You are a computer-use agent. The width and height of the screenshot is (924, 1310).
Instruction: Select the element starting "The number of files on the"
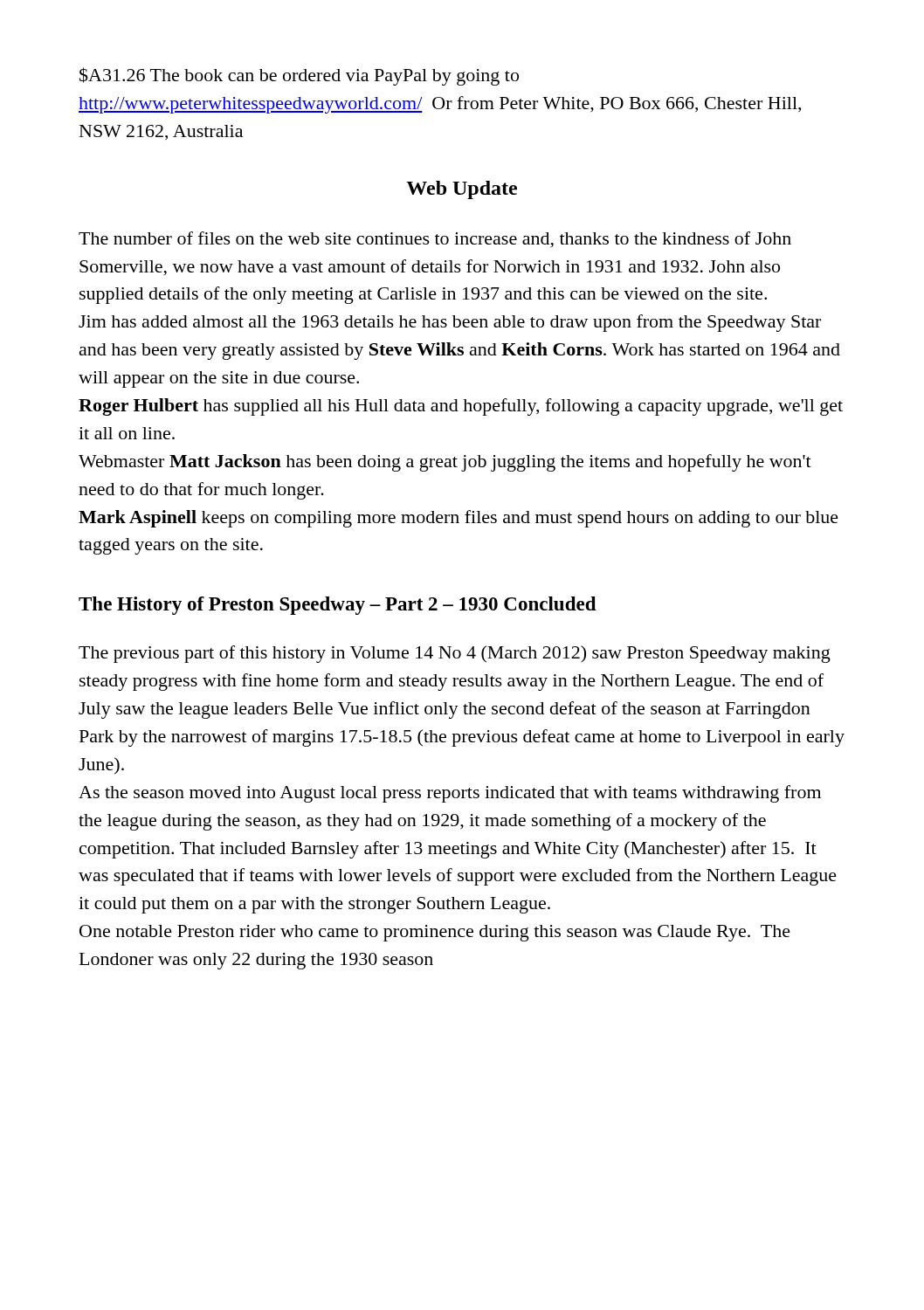tap(461, 391)
